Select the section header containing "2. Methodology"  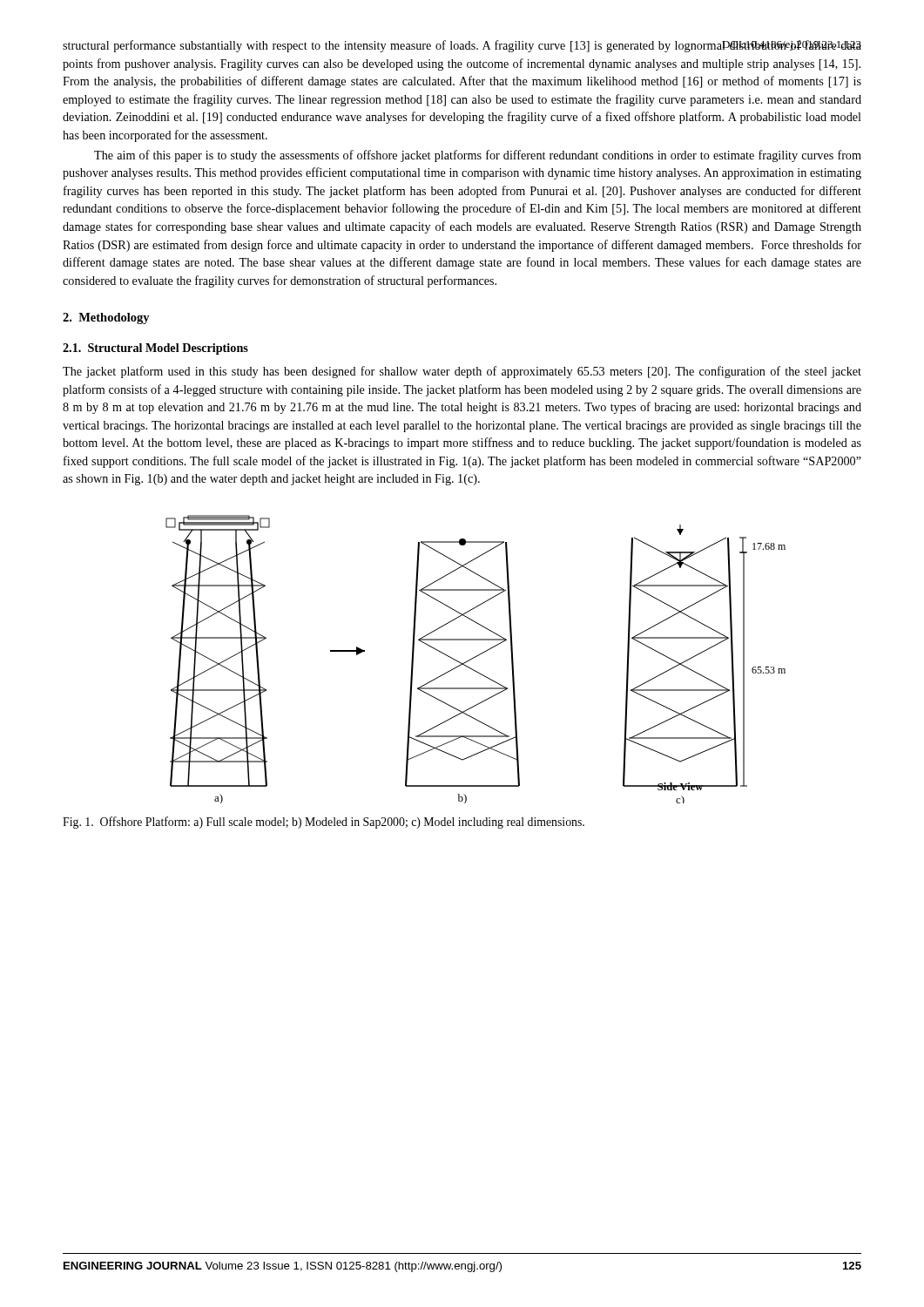tap(106, 317)
